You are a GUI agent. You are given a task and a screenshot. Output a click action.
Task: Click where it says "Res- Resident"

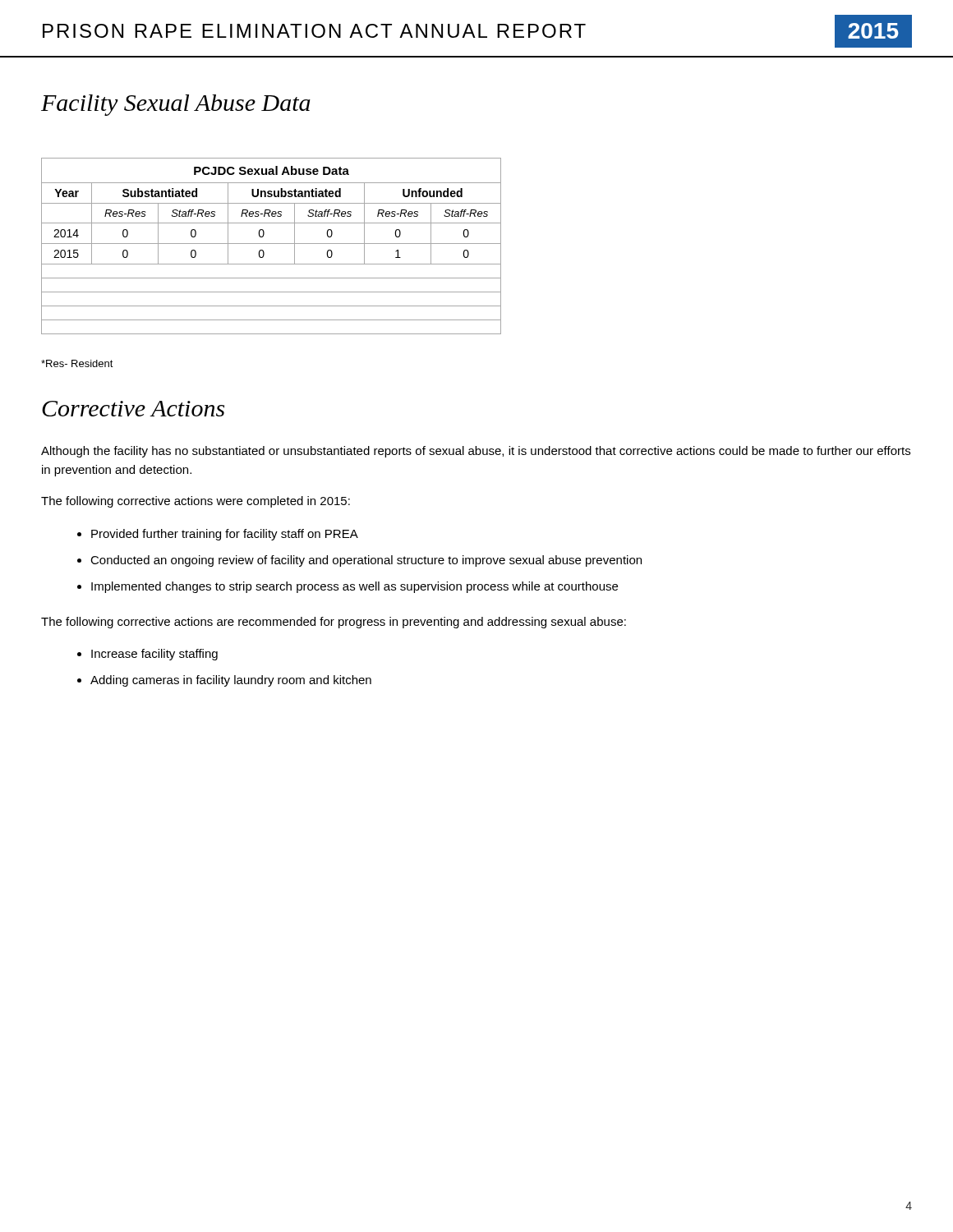pos(77,363)
